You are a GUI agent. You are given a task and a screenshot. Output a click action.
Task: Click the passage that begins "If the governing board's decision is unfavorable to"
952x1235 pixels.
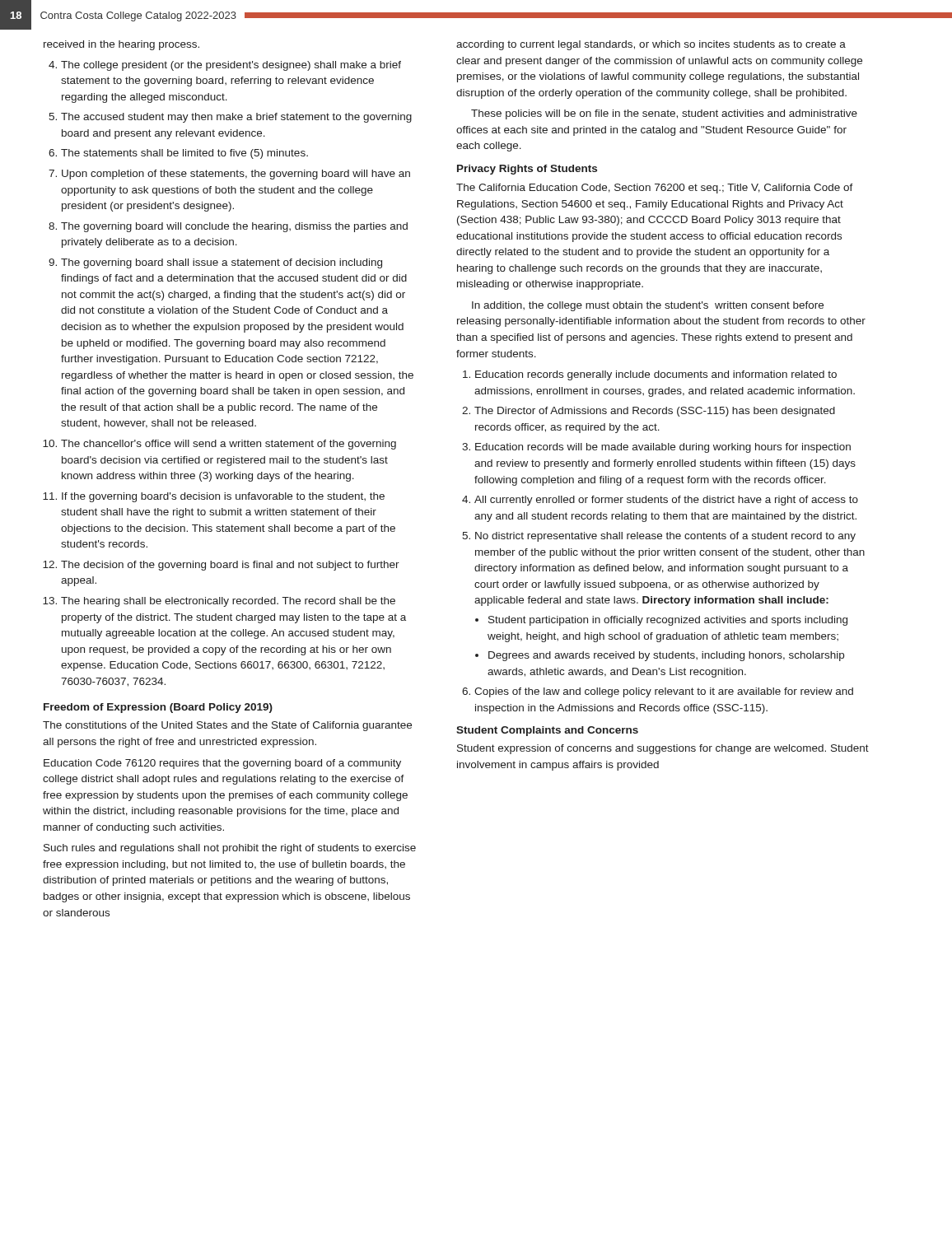[228, 520]
